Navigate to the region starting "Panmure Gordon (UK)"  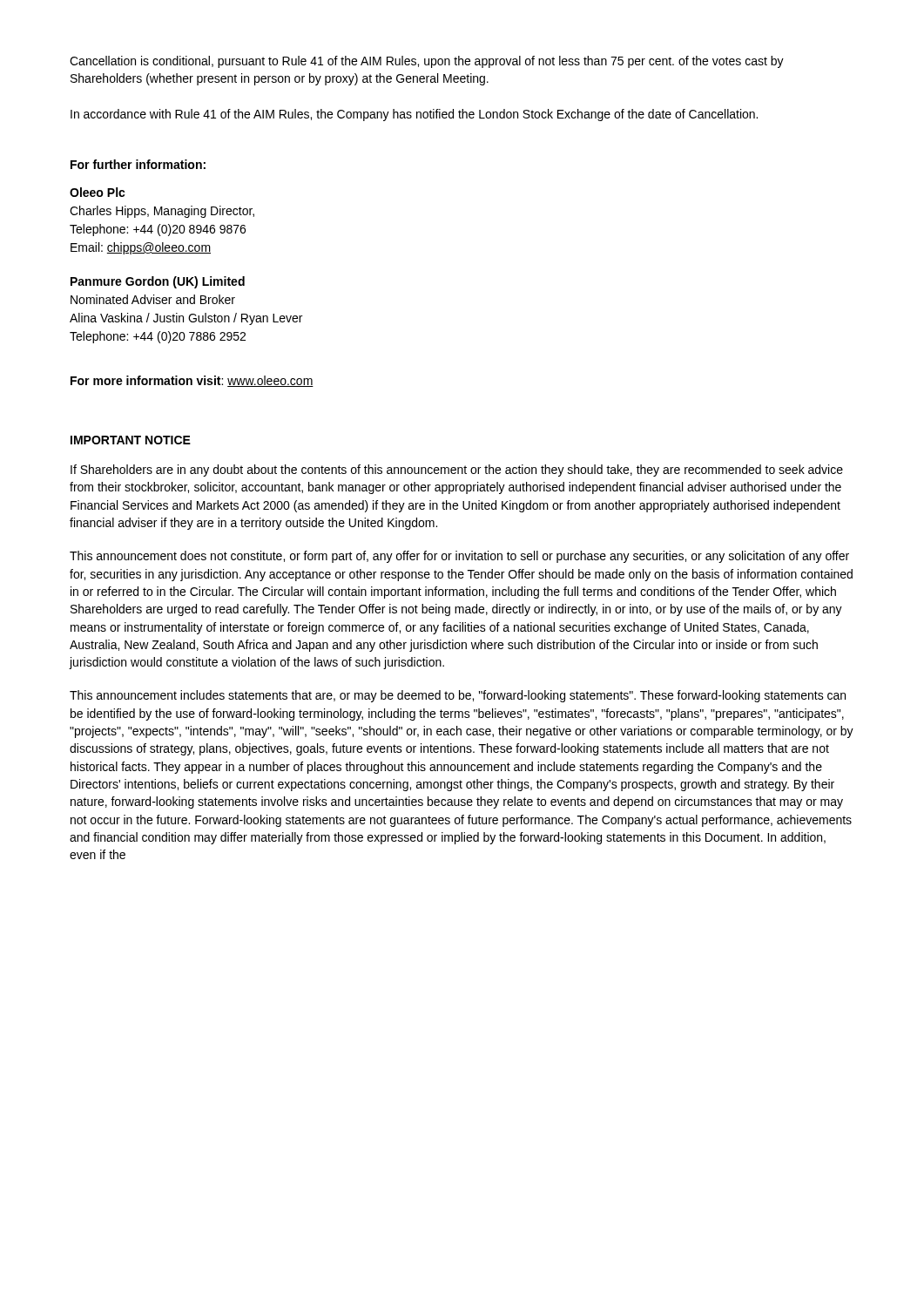(158, 282)
